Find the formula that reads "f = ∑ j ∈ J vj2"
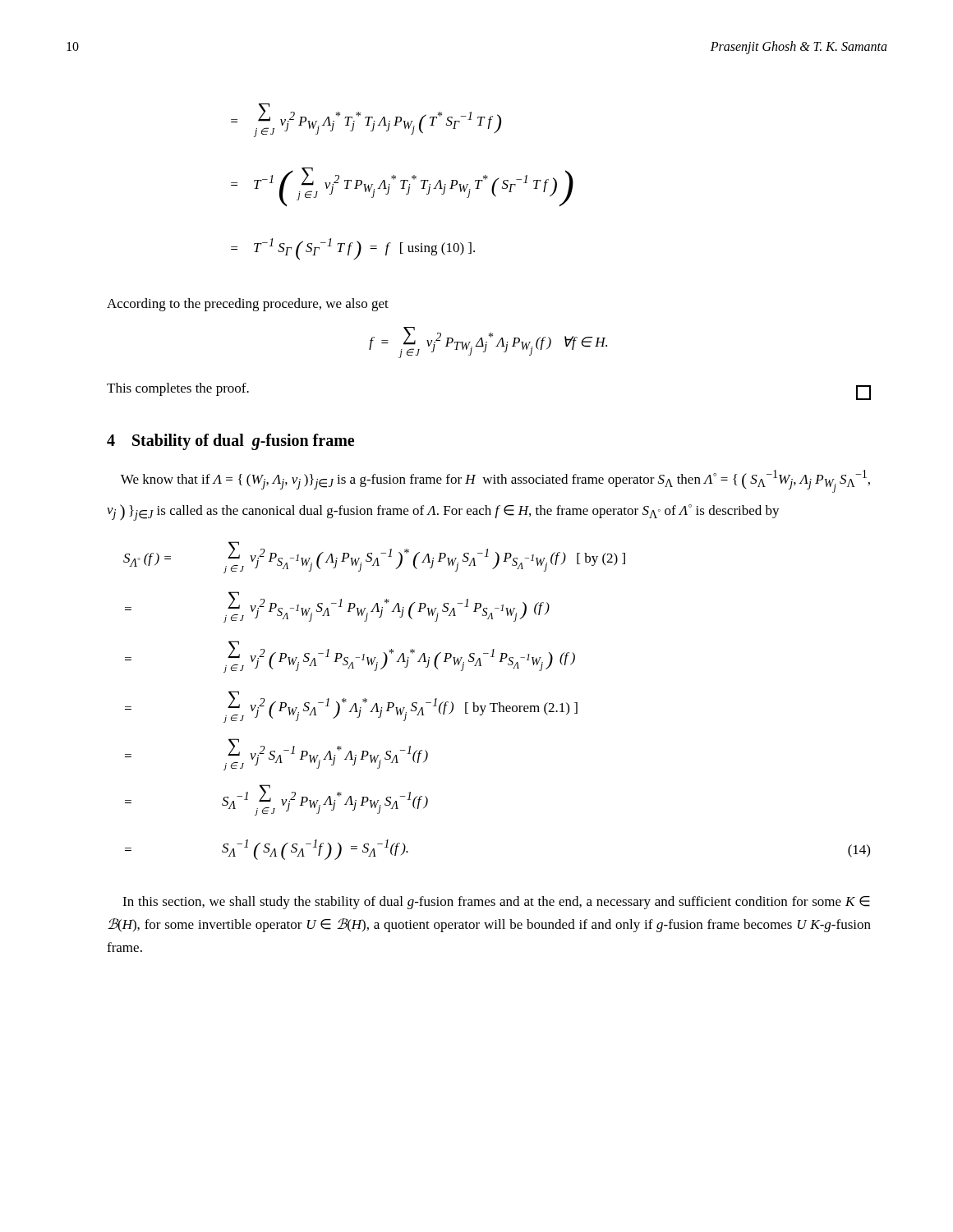 489,343
